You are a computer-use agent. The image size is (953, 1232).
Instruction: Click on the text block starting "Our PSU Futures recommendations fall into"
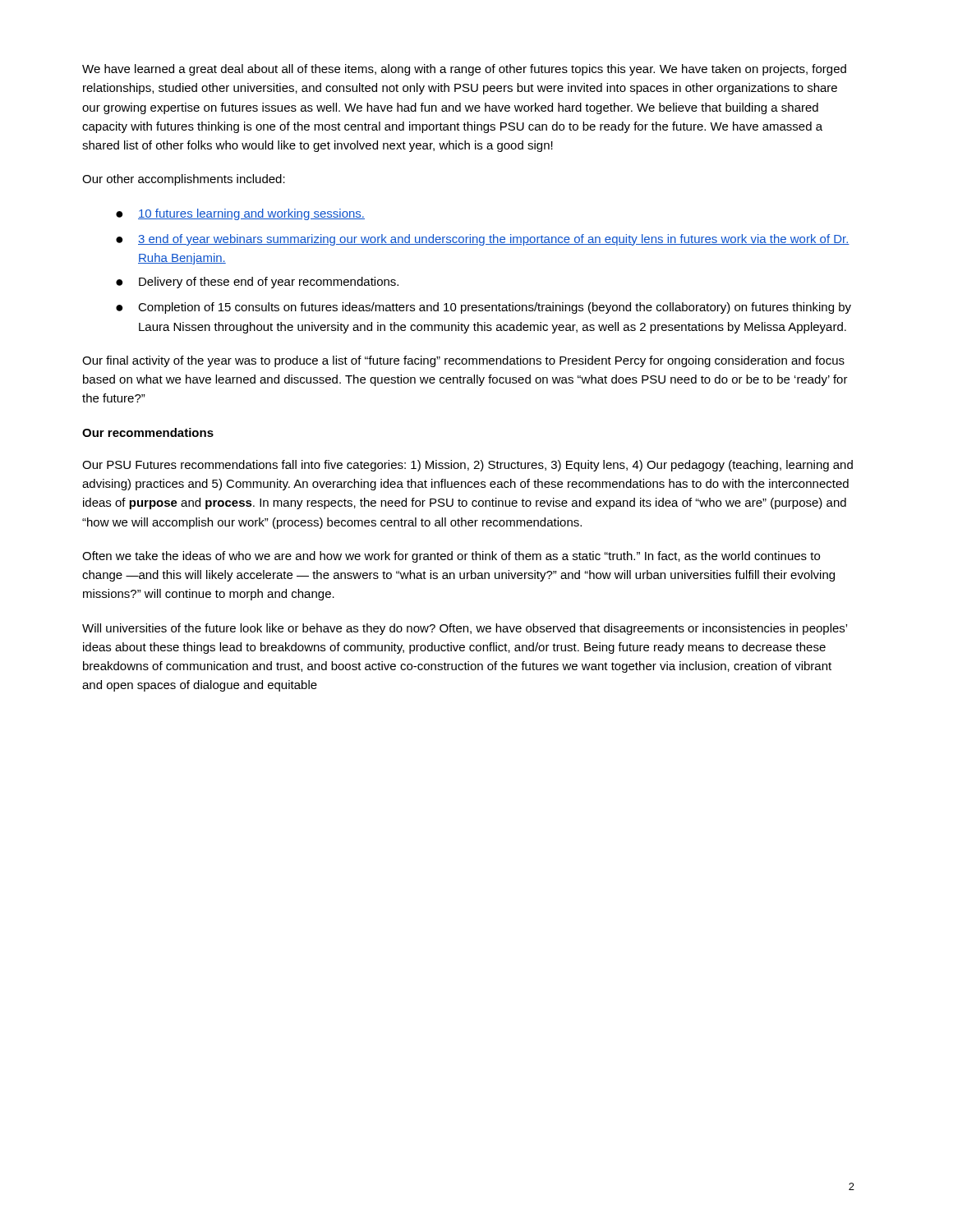coord(468,493)
